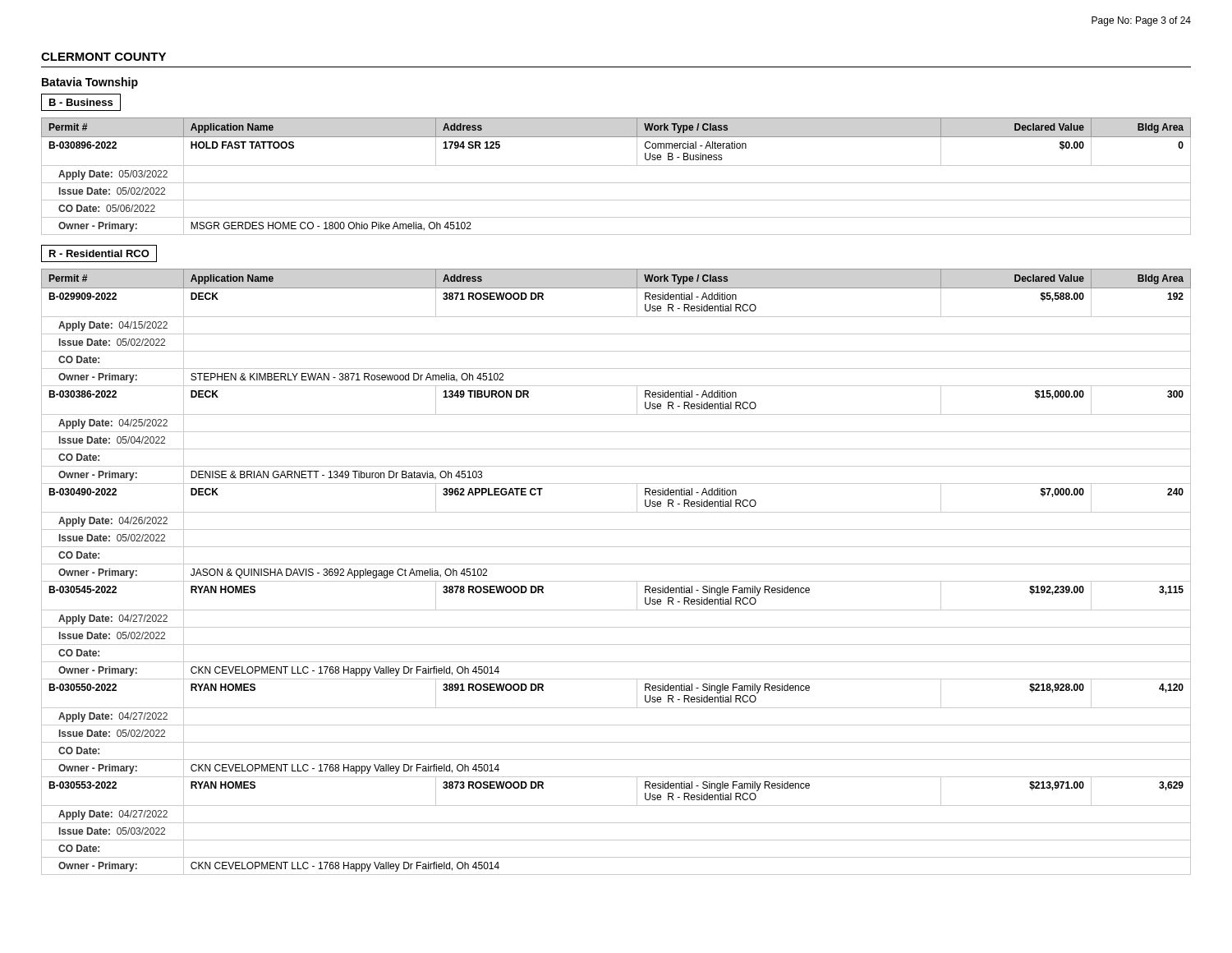Locate the text "B - Business"
The width and height of the screenshot is (1232, 953).
[81, 102]
